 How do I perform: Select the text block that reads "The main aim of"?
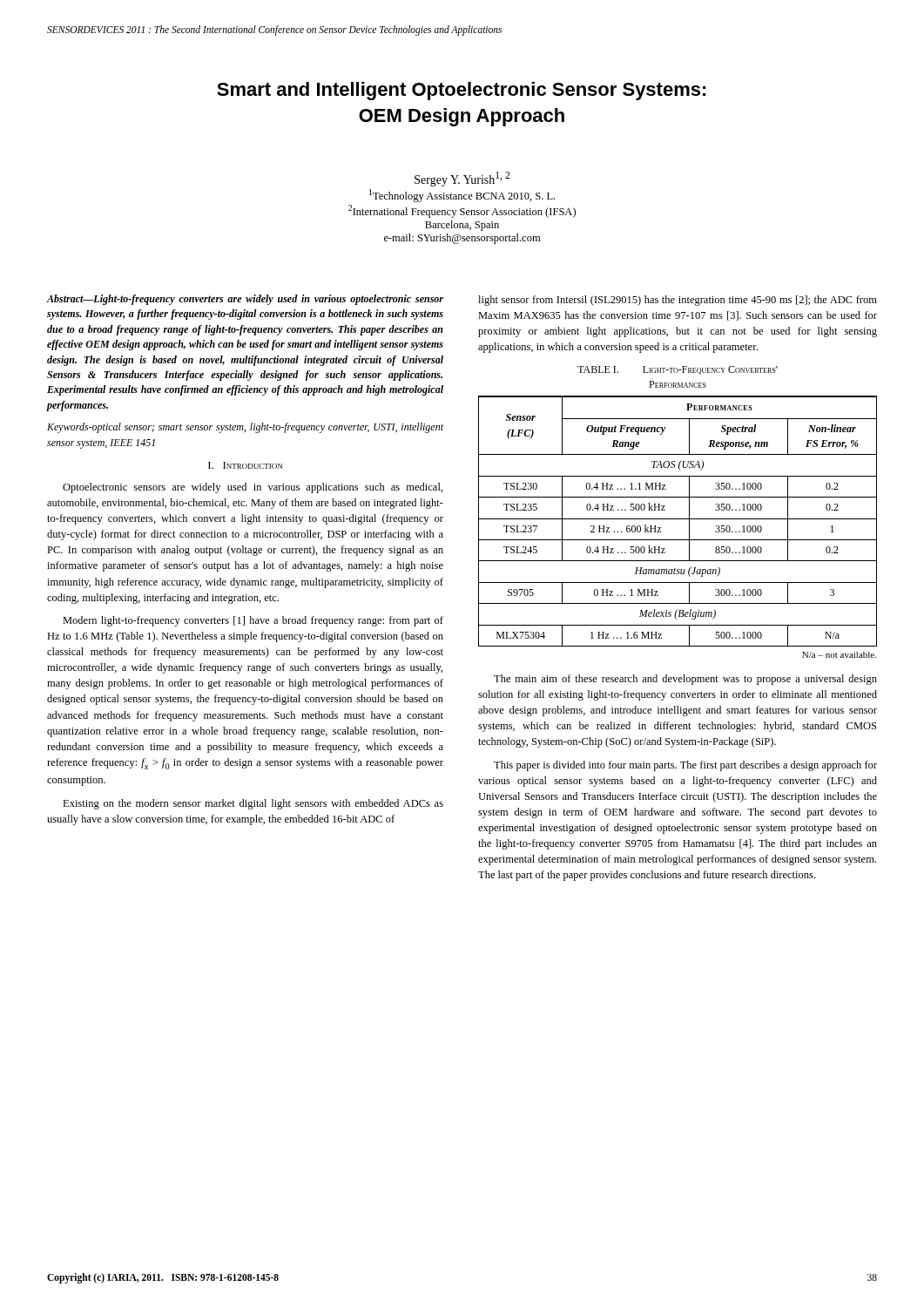coord(678,710)
